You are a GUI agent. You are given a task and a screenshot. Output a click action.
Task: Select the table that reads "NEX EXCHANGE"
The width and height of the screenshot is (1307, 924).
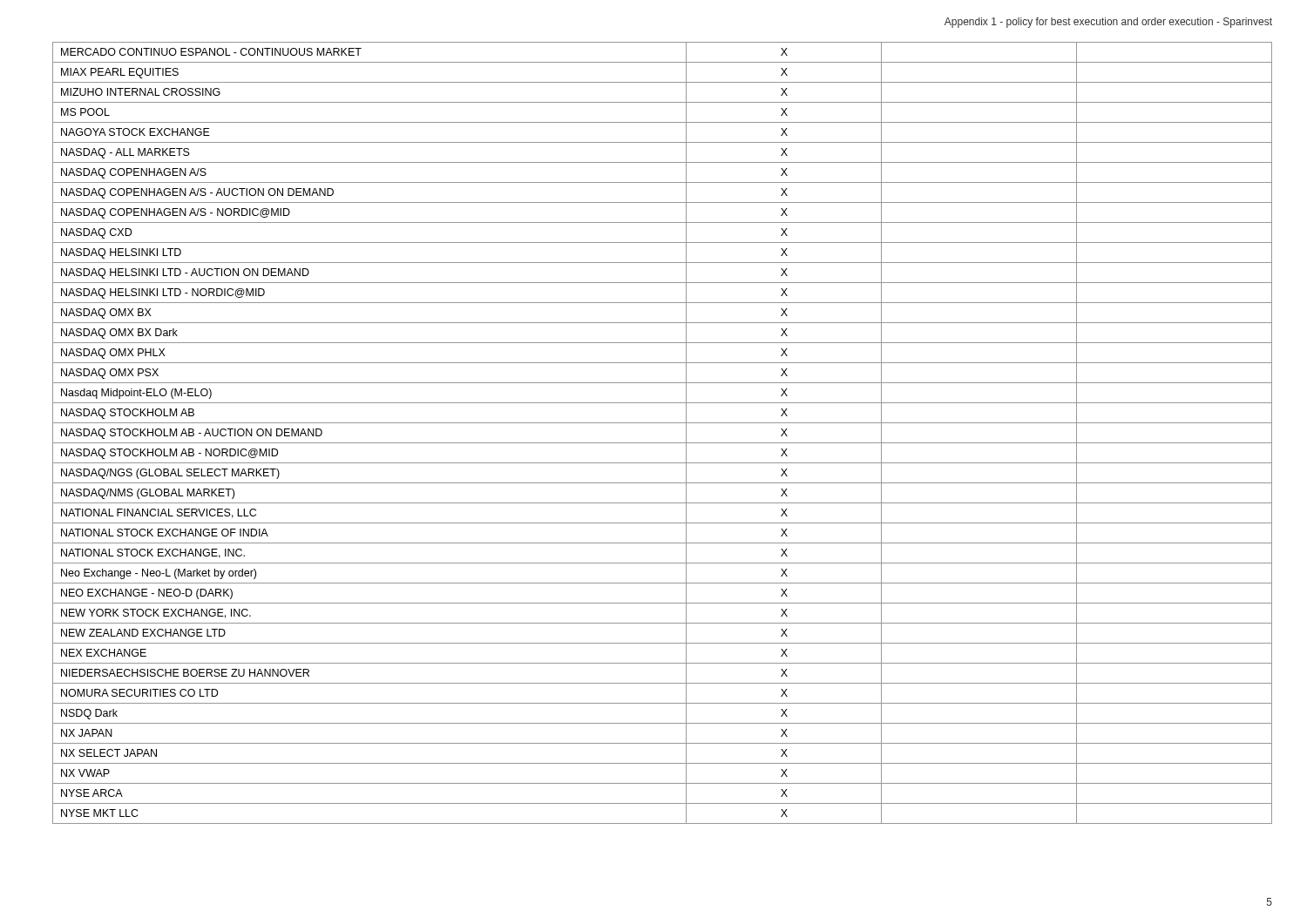pos(662,433)
